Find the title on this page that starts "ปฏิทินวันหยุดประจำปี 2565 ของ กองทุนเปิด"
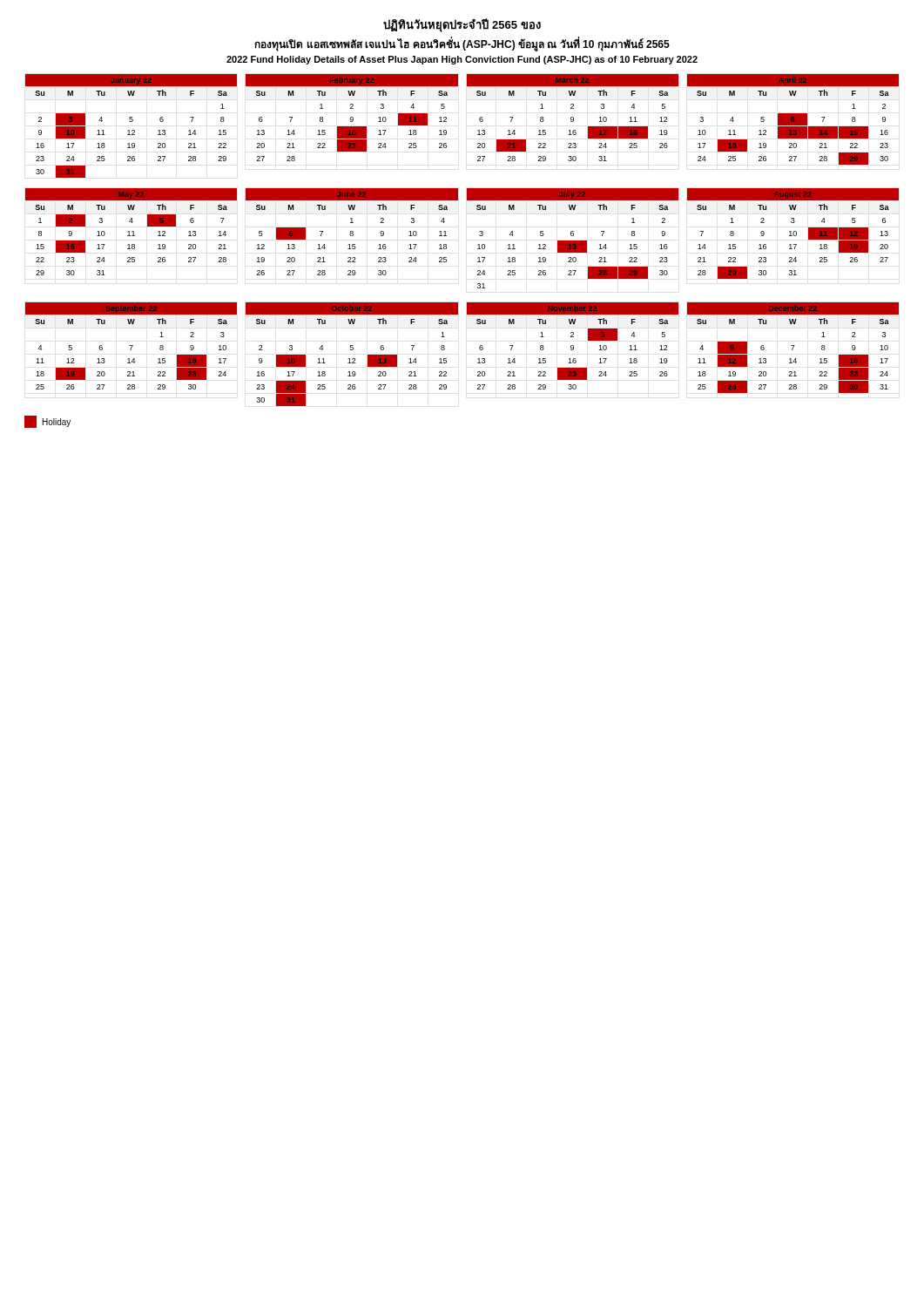Image resolution: width=924 pixels, height=1307 pixels. 462,40
